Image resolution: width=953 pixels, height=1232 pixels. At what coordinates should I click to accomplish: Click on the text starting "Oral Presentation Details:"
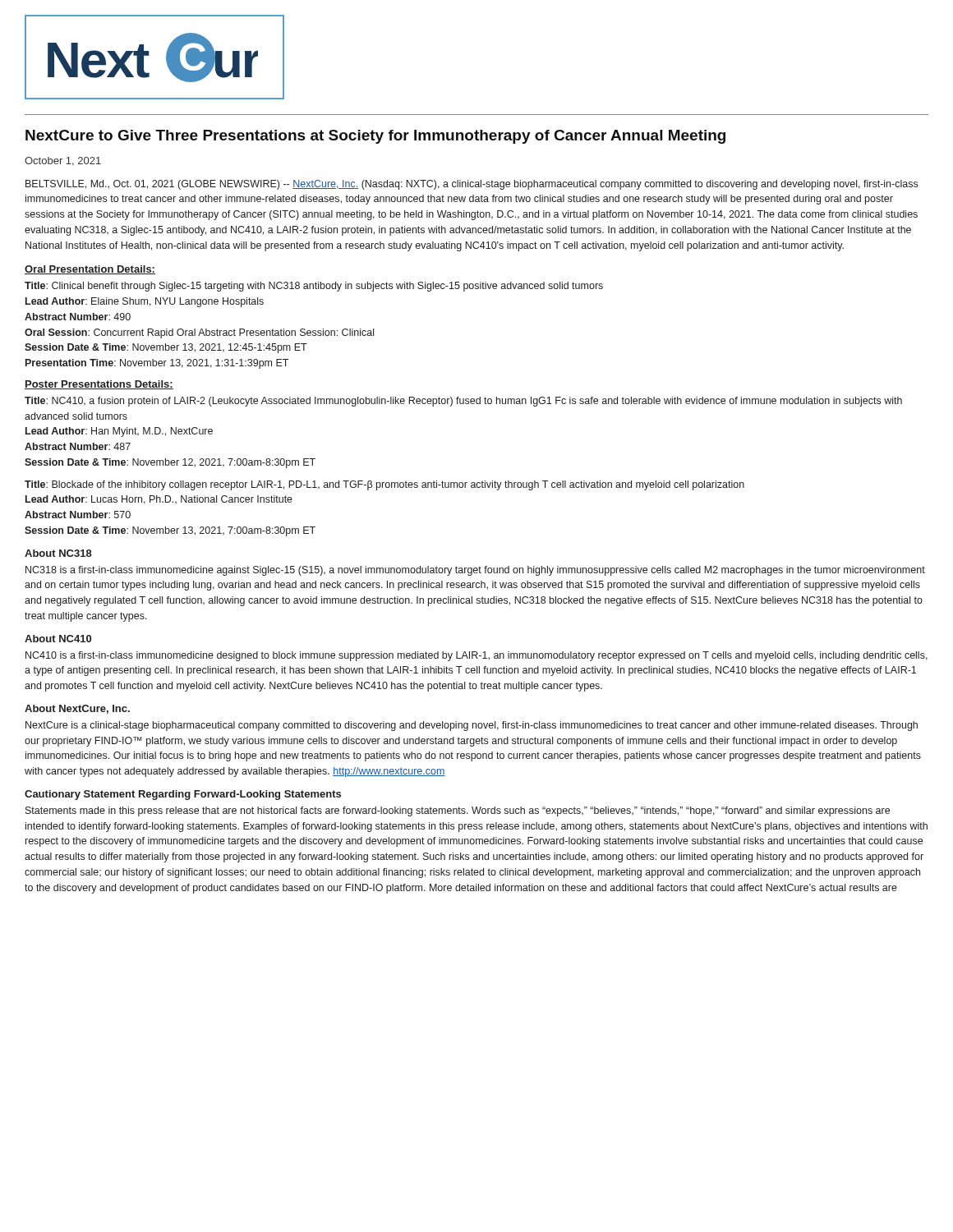pos(90,269)
